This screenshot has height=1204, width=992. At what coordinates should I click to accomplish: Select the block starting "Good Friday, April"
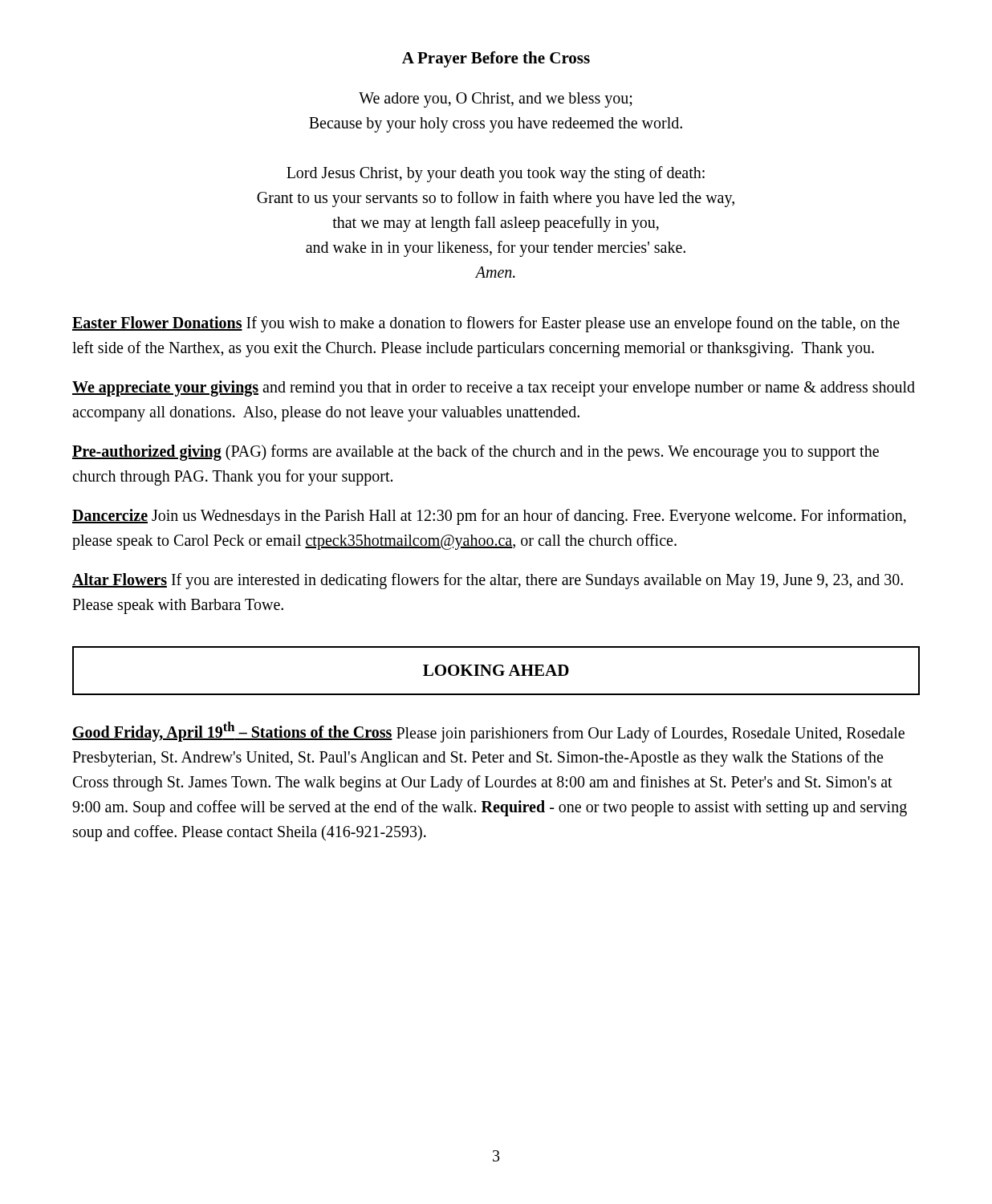click(496, 781)
